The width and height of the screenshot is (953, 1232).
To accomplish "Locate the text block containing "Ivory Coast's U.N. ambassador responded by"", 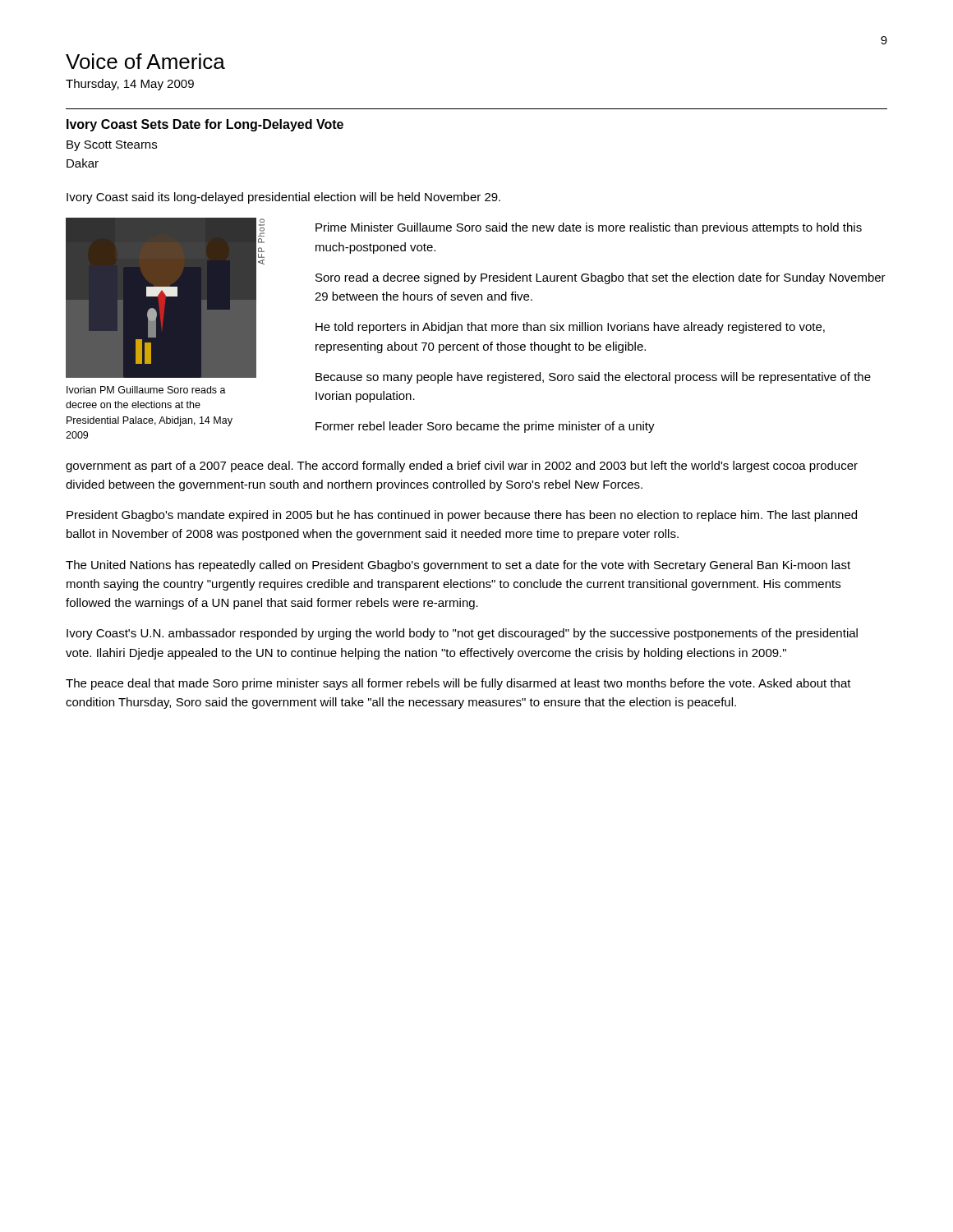I will pyautogui.click(x=476, y=643).
